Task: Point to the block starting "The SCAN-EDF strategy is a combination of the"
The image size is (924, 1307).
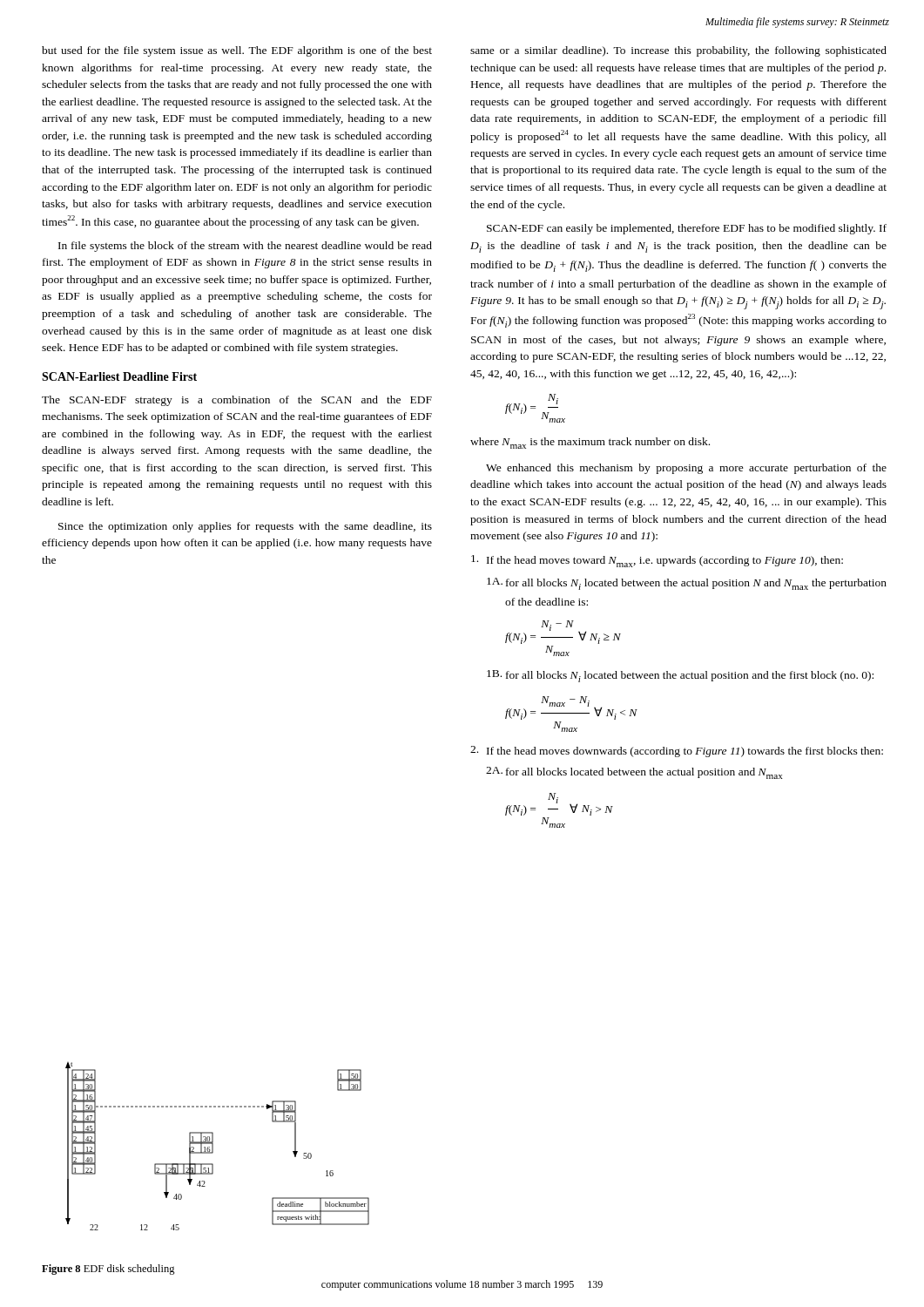Action: [237, 451]
